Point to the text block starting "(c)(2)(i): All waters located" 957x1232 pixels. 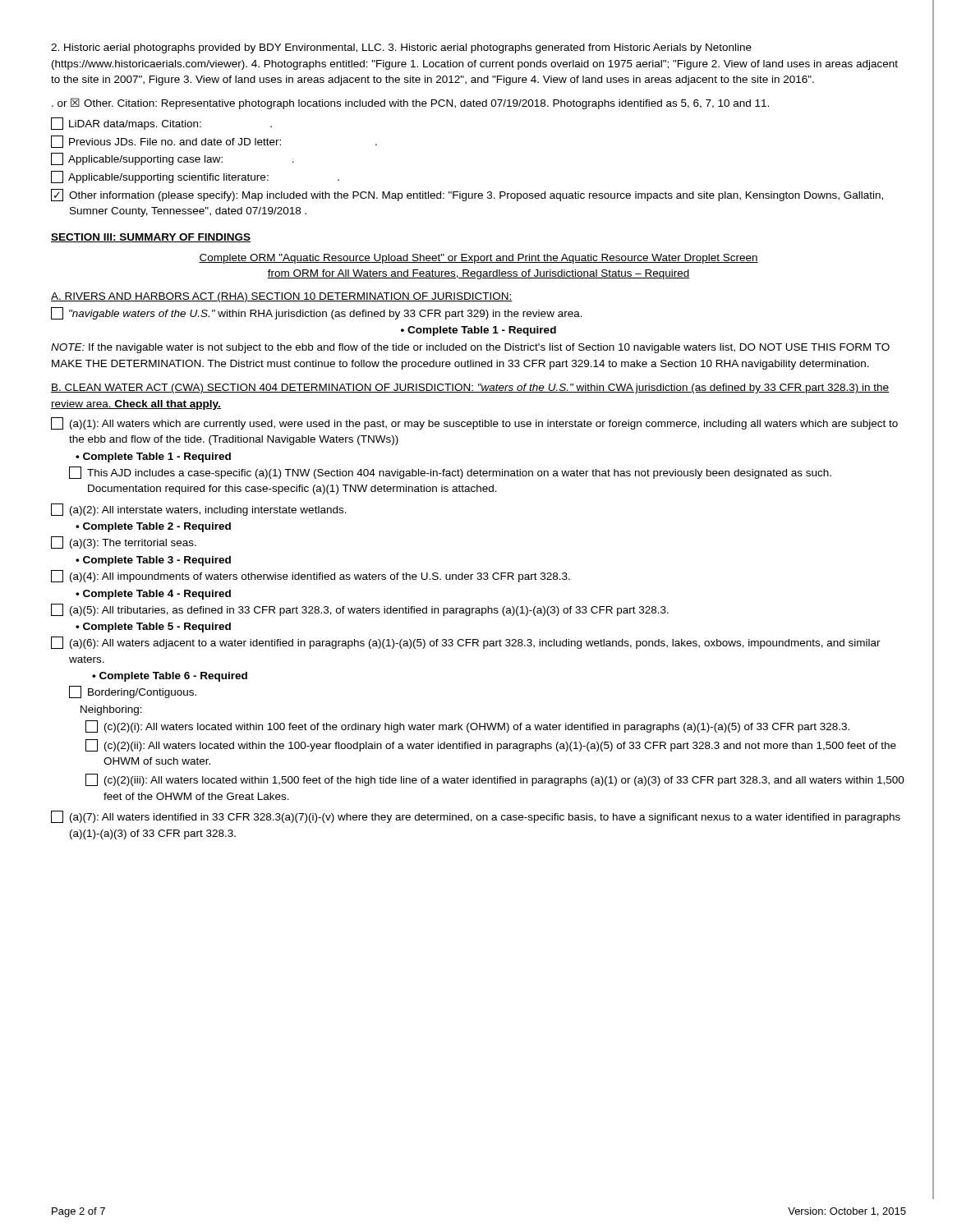496,727
